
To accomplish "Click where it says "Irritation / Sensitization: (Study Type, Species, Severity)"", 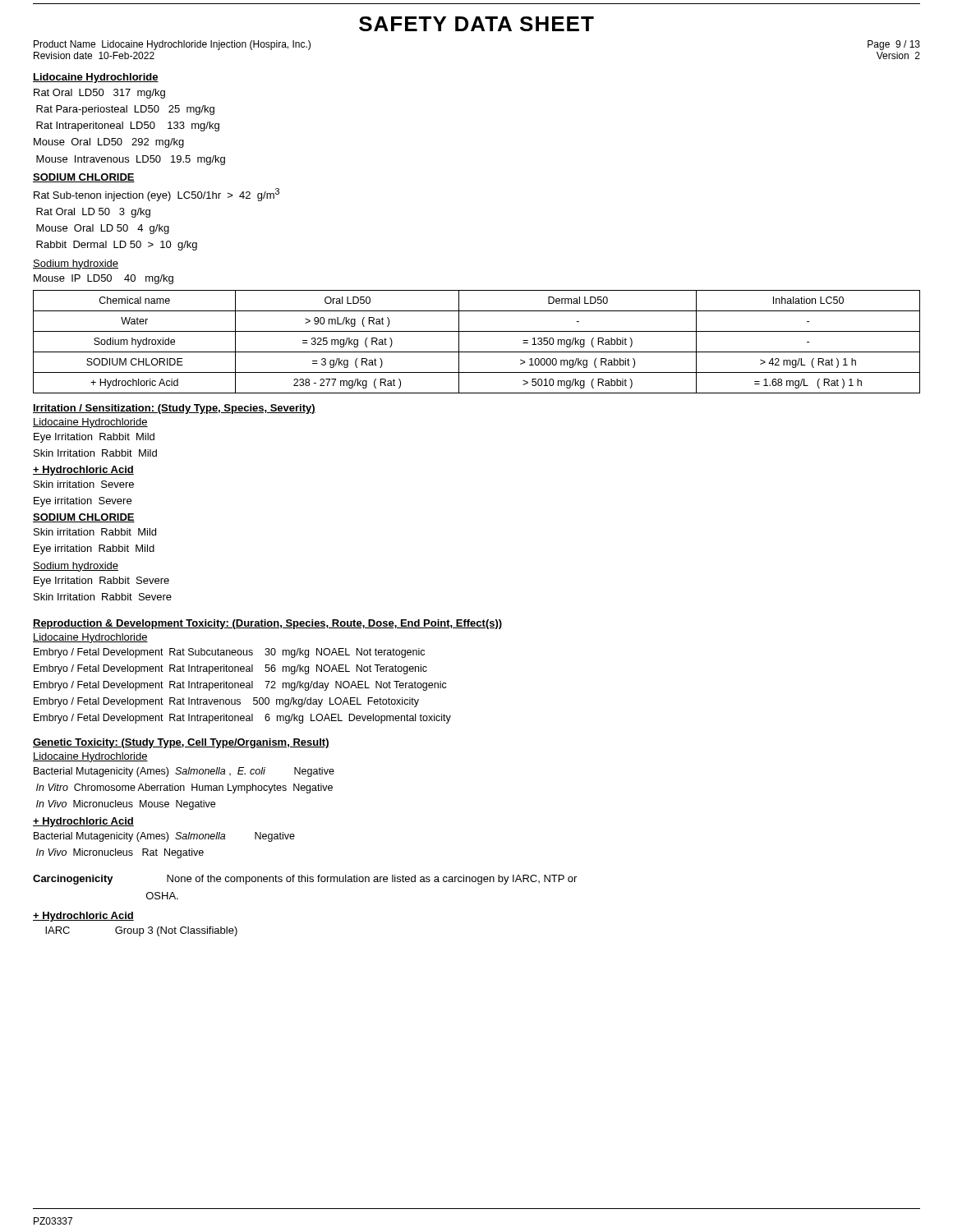I will point(174,408).
